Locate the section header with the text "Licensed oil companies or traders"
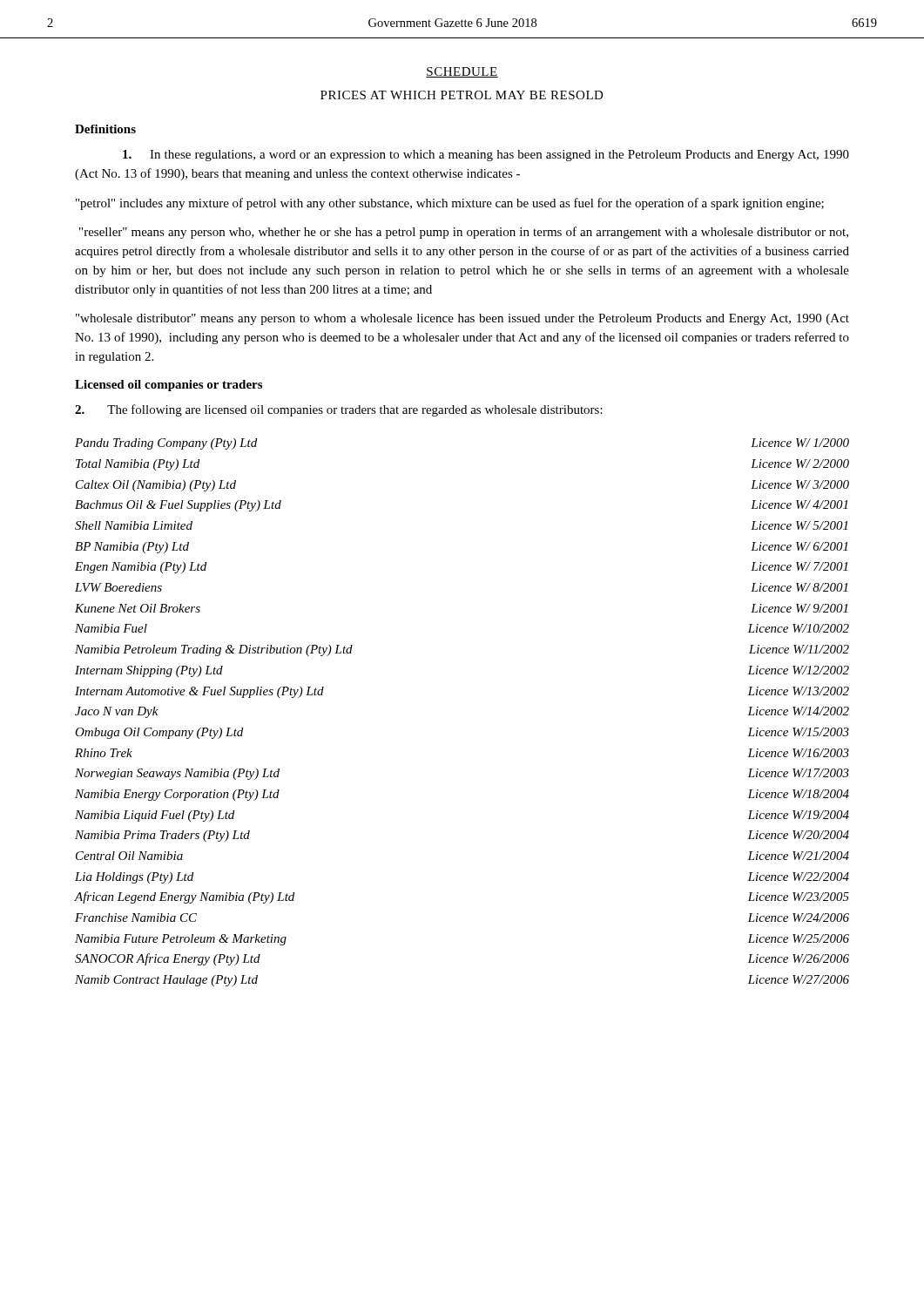This screenshot has height=1307, width=924. coord(169,384)
